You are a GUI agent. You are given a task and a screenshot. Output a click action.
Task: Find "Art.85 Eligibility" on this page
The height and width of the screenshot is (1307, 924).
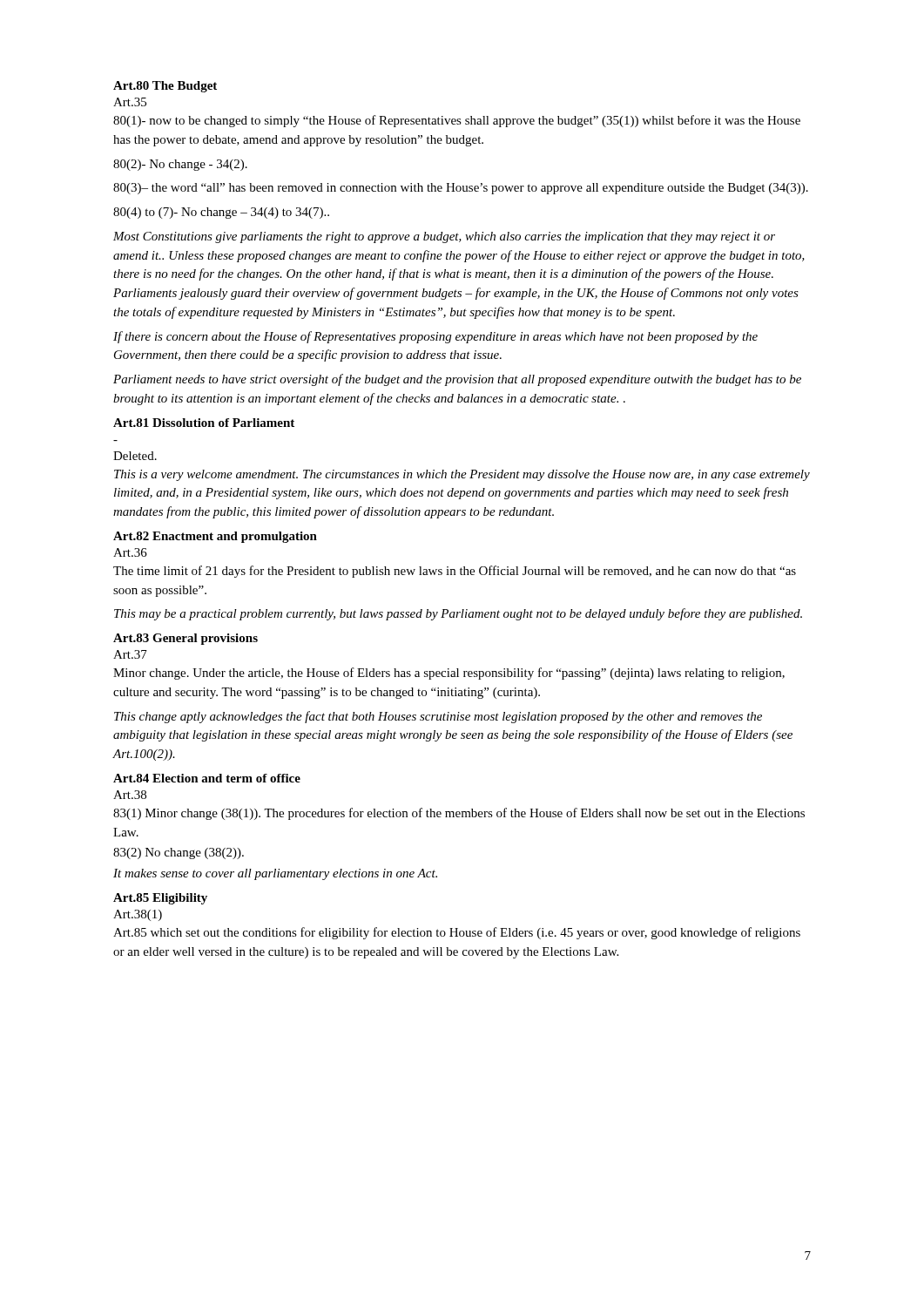(160, 897)
